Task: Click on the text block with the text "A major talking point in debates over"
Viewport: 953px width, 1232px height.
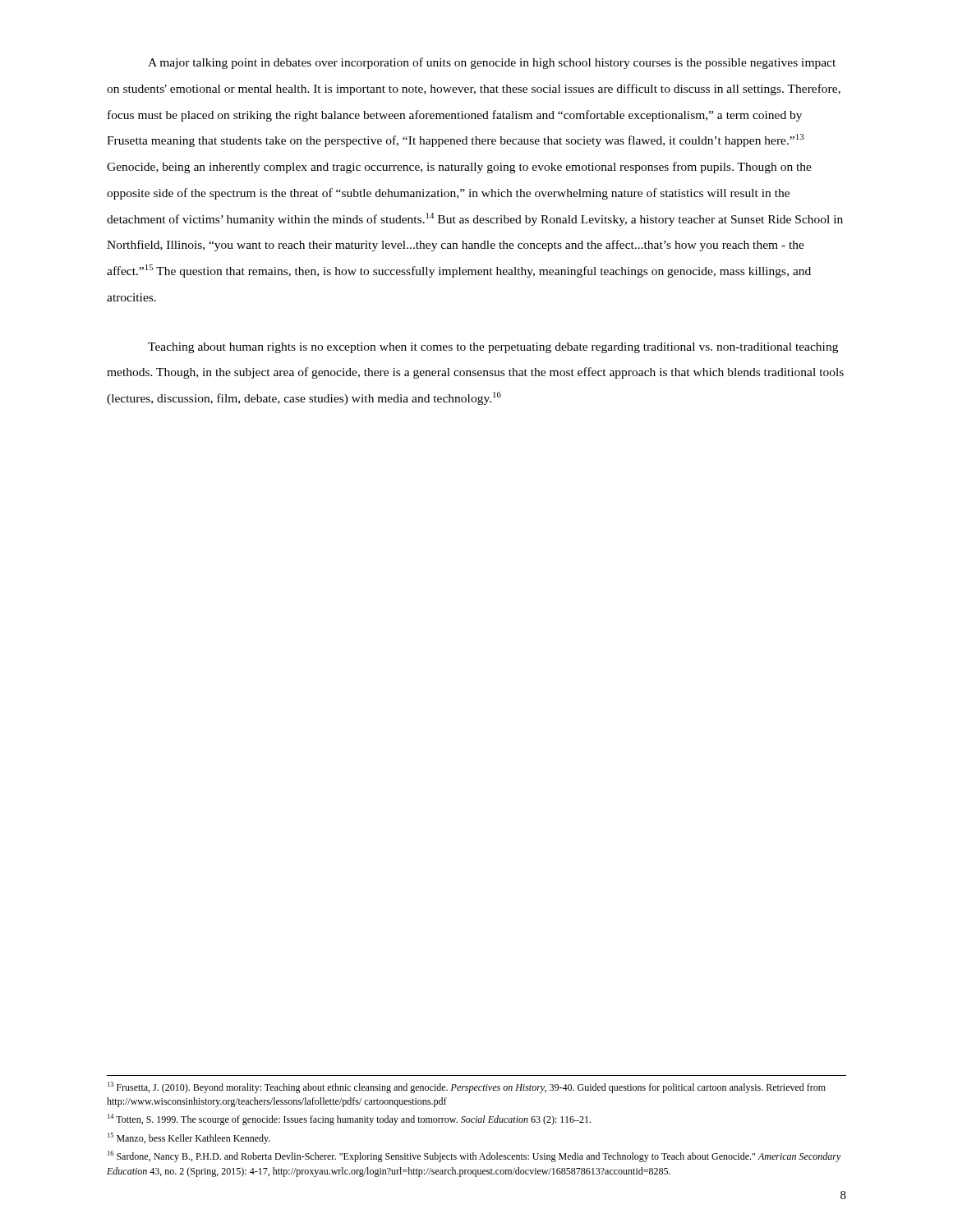Action: coord(476,180)
